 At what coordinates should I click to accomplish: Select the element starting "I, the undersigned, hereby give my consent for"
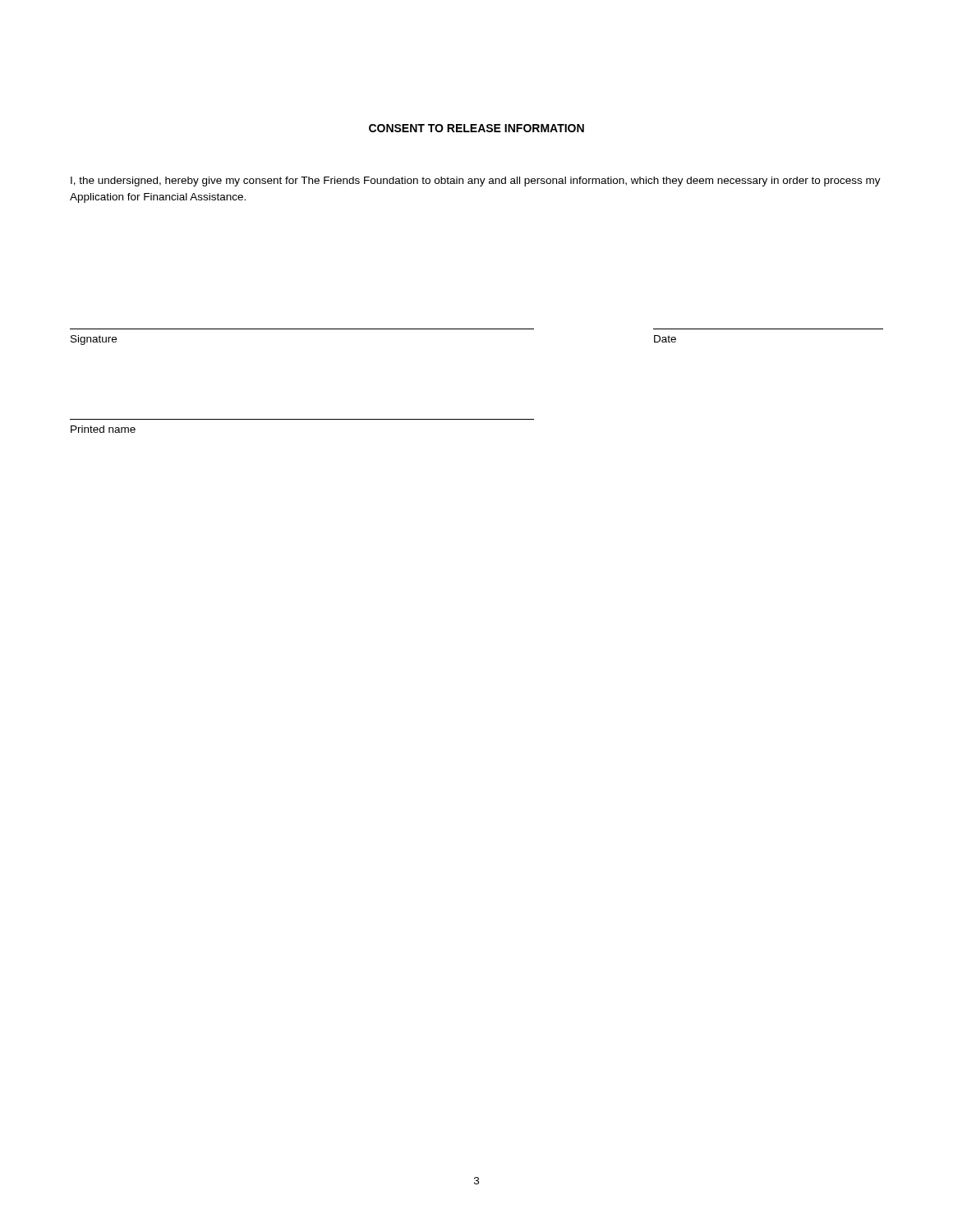(475, 189)
